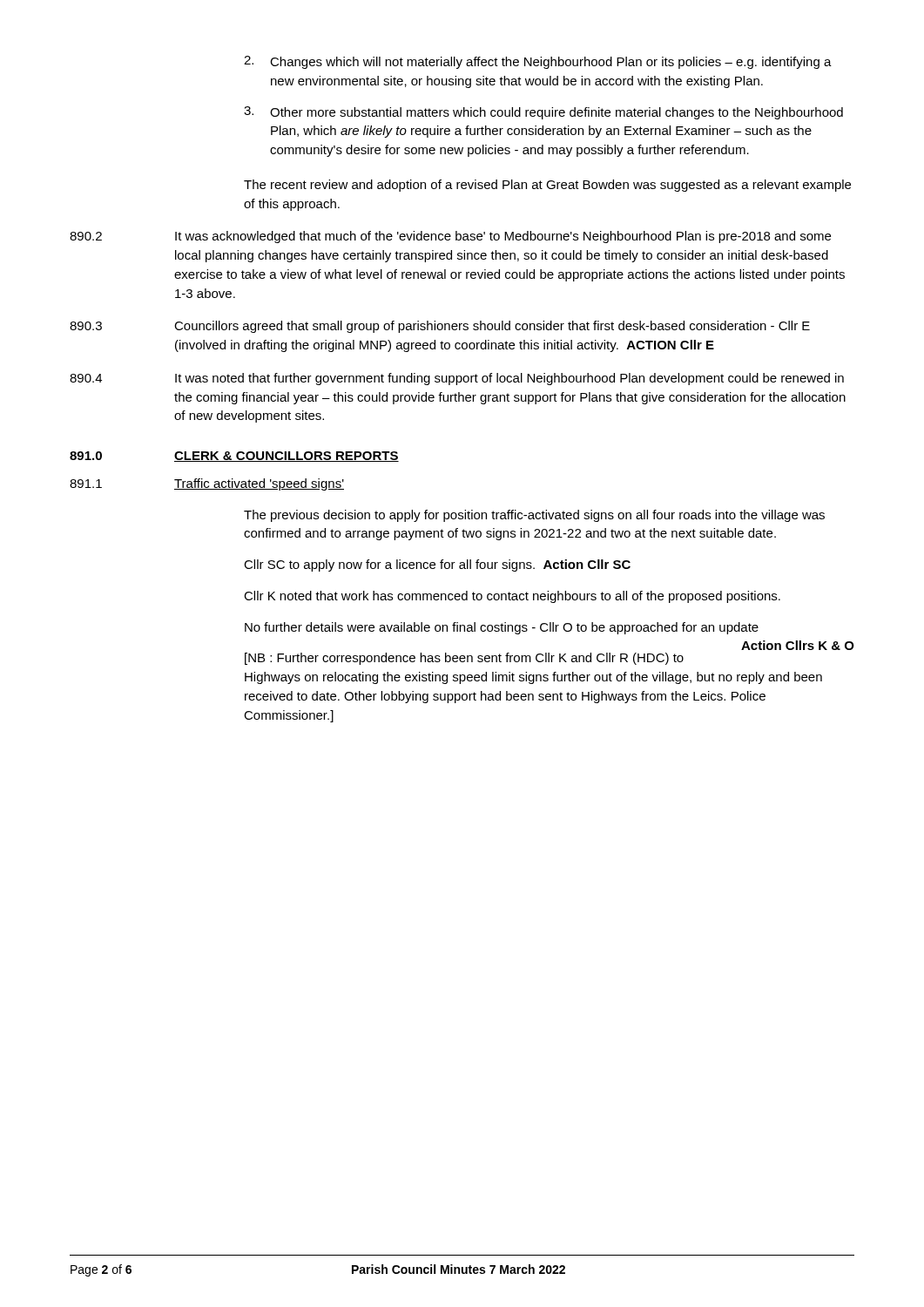924x1307 pixels.
Task: Where is the passage that starts "3. Other more substantial matters which"?
Action: pos(549,131)
